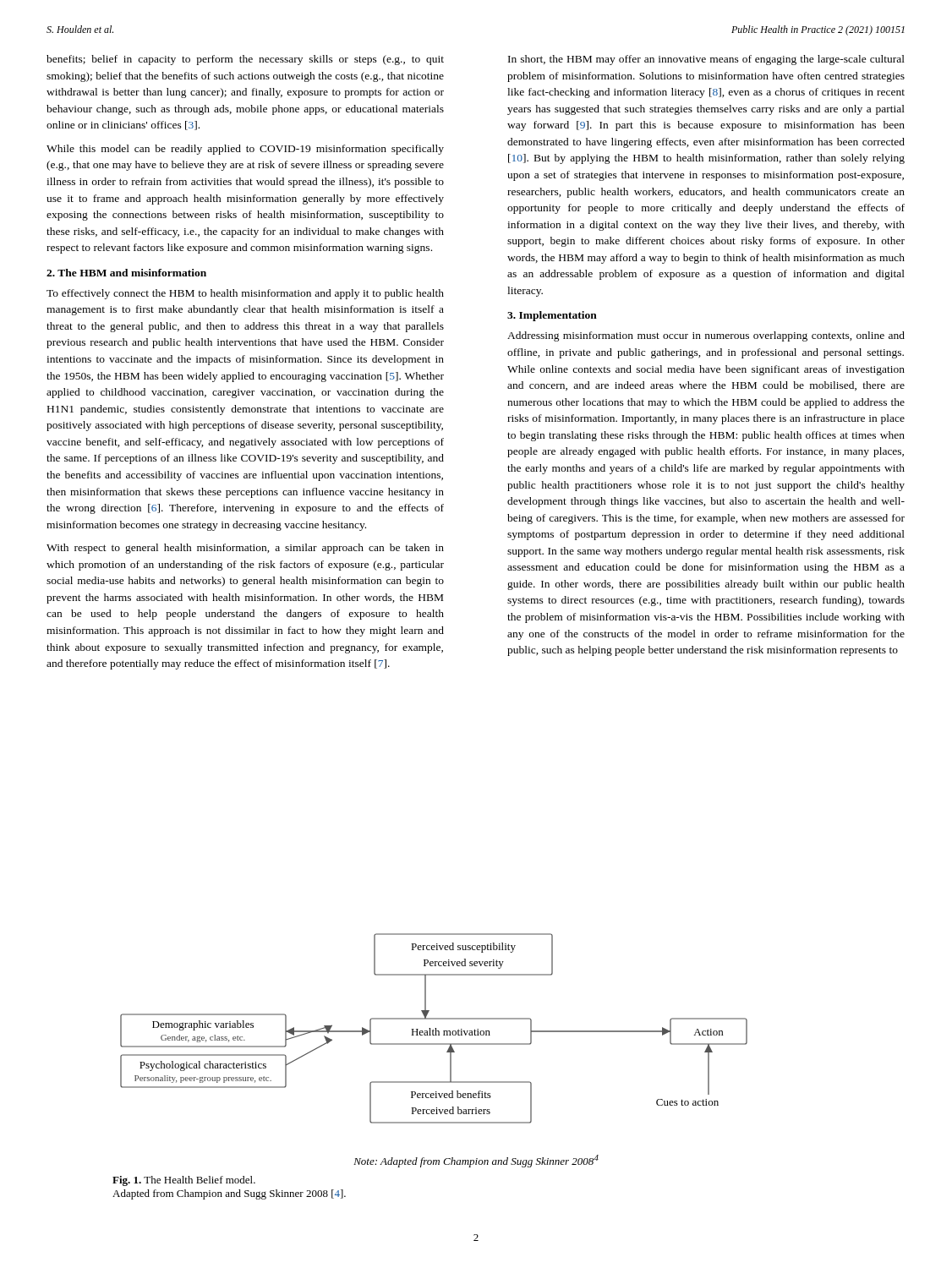This screenshot has height=1268, width=952.
Task: Where is the caption that starts "Fig. 1. The Health Belief model. Adapted"?
Action: 229,1186
